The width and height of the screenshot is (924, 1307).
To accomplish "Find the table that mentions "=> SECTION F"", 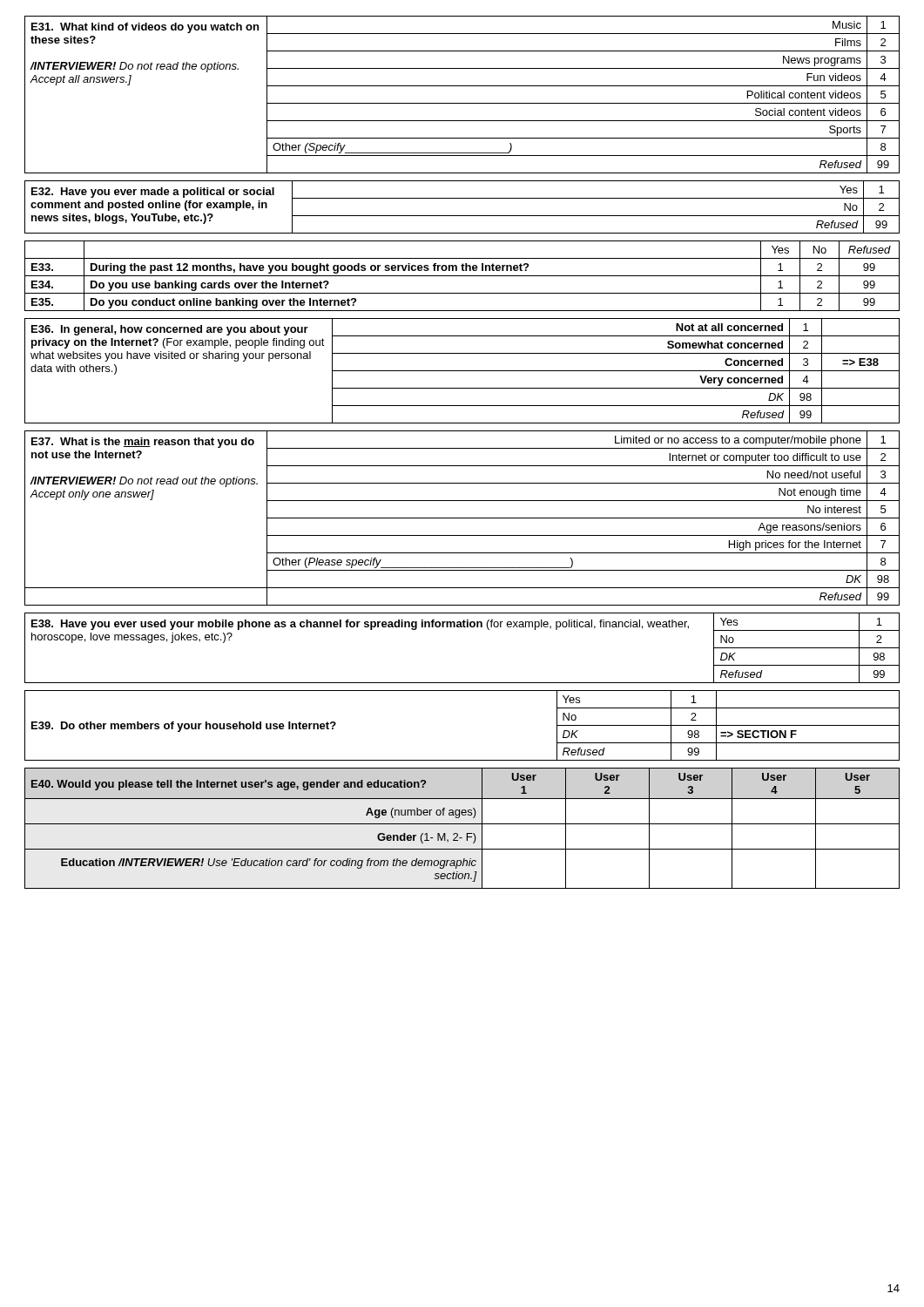I will tap(462, 725).
